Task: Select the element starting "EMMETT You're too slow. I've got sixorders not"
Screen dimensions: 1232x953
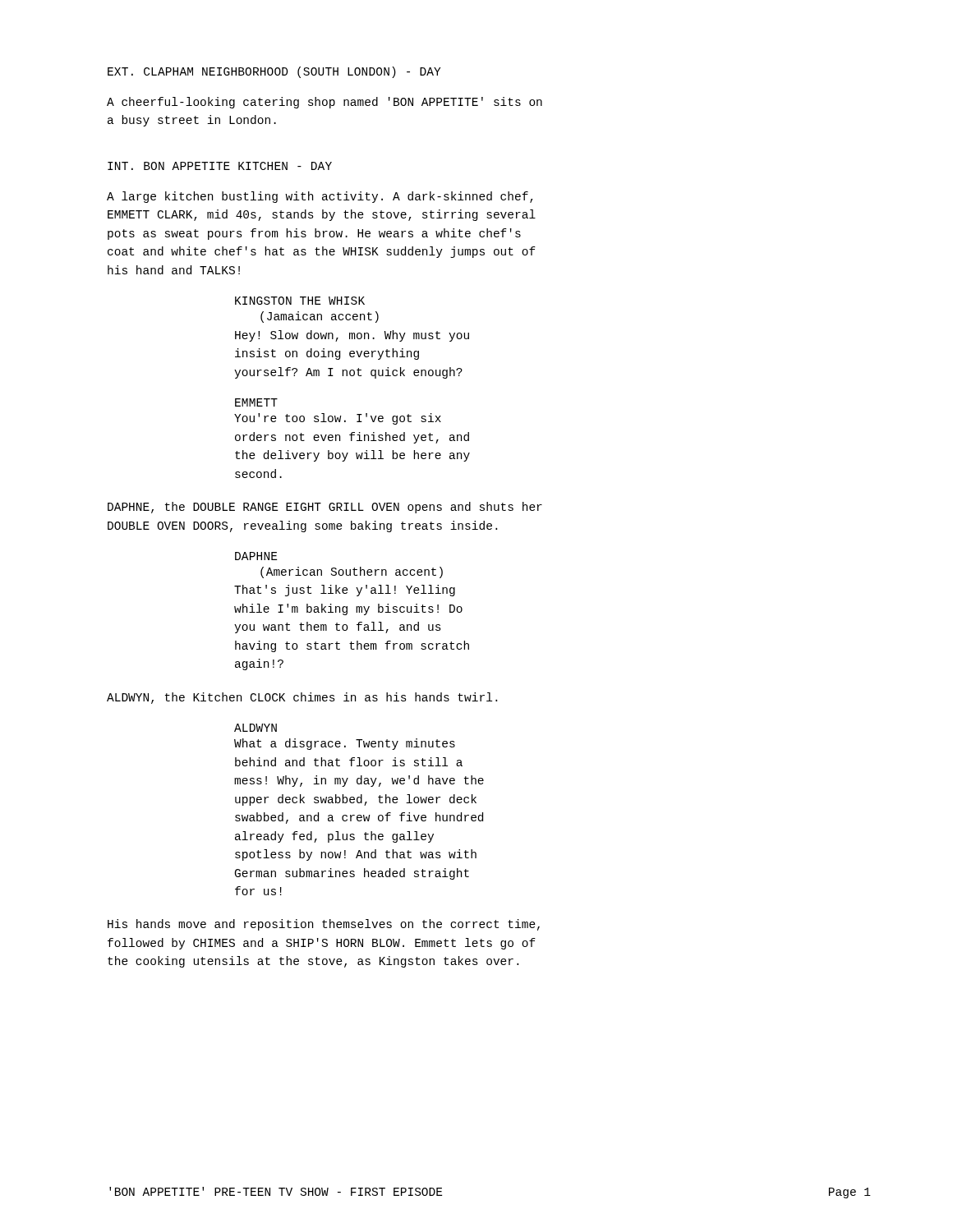Action: [398, 440]
